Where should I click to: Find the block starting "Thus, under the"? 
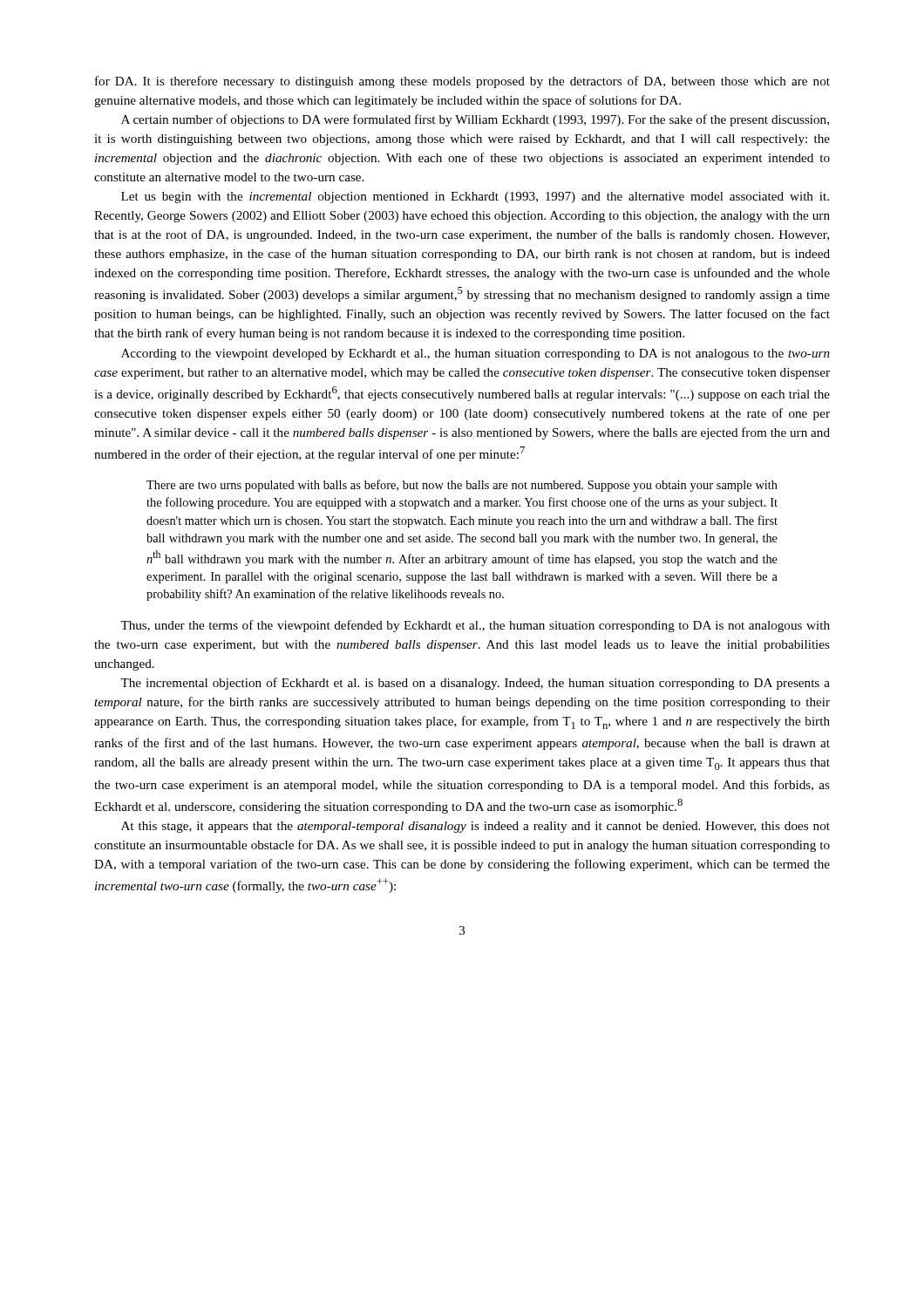(x=462, y=644)
